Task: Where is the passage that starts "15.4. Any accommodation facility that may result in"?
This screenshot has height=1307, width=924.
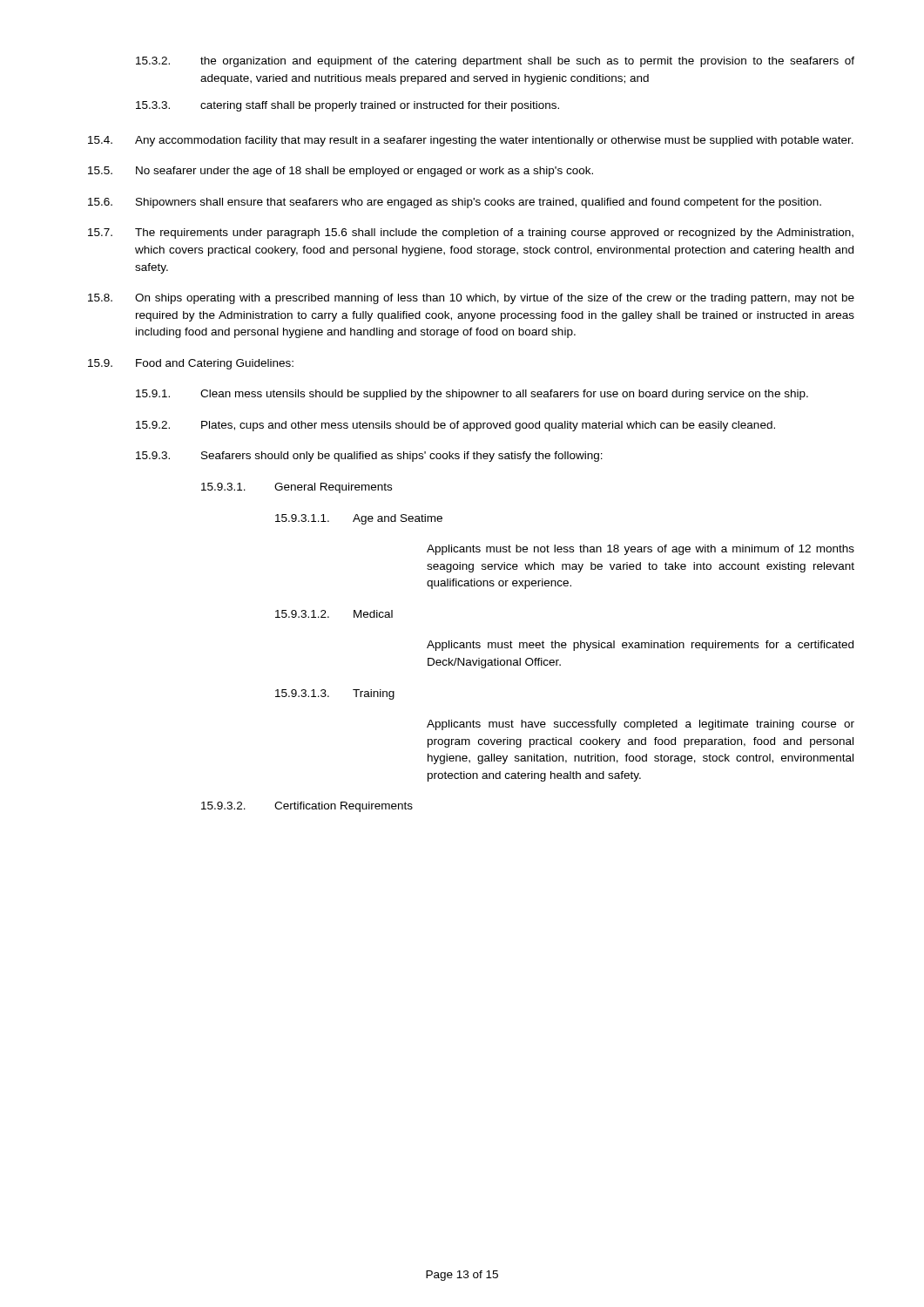Action: pyautogui.click(x=471, y=140)
